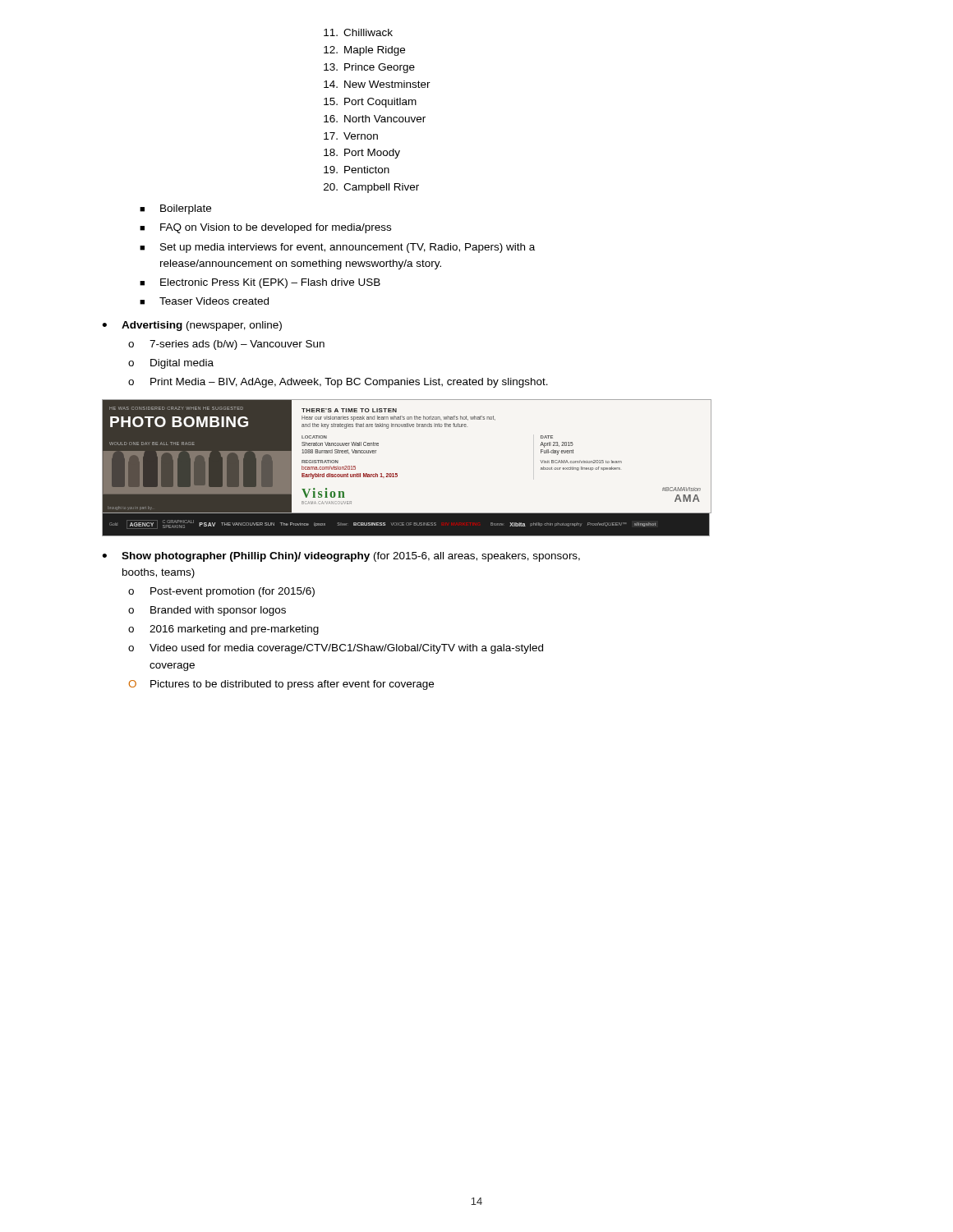Click on the text block starting "• Show photographer (Phillip Chin)/ videography"
The width and height of the screenshot is (953, 1232).
341,564
